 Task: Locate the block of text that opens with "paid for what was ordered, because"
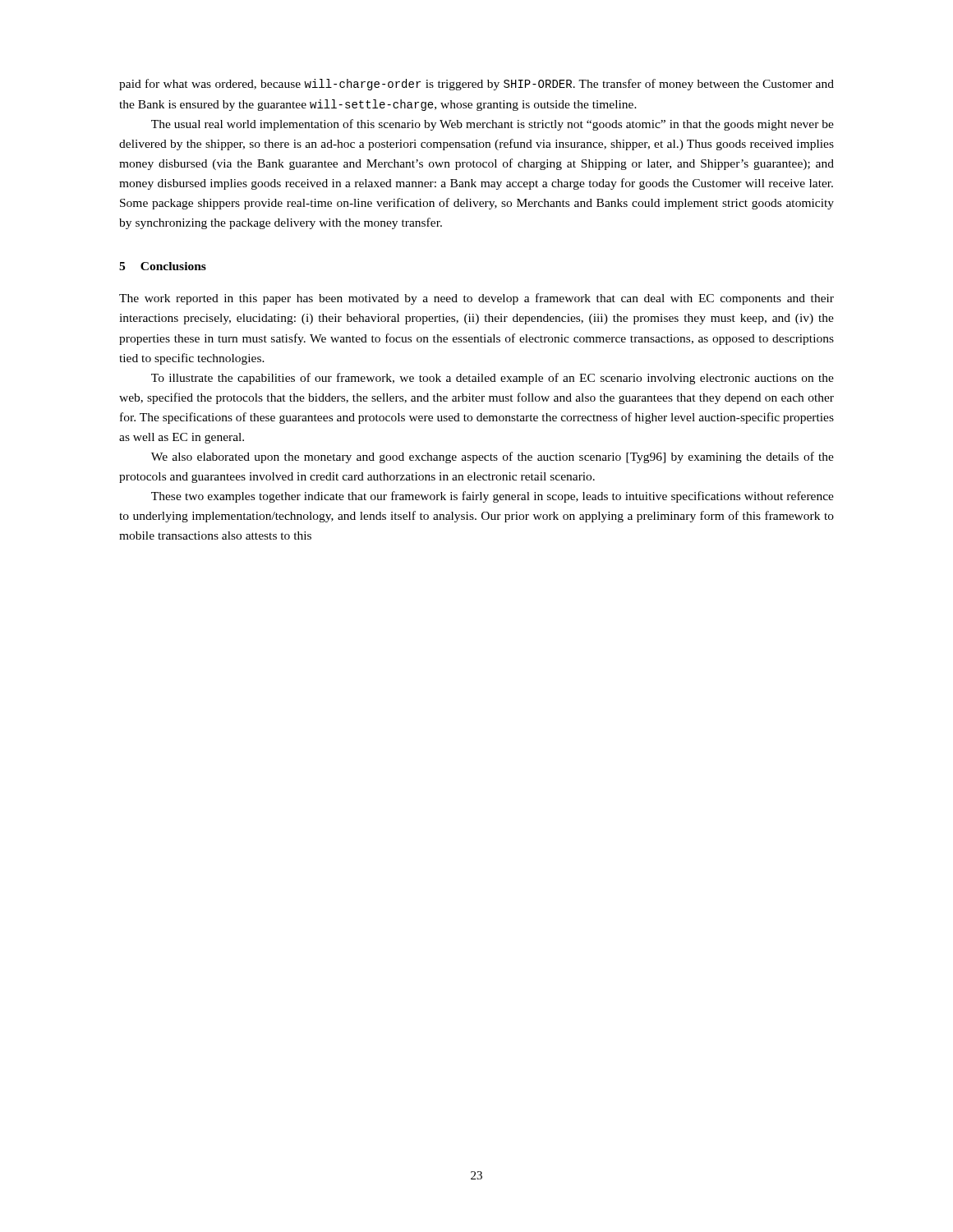tap(476, 153)
